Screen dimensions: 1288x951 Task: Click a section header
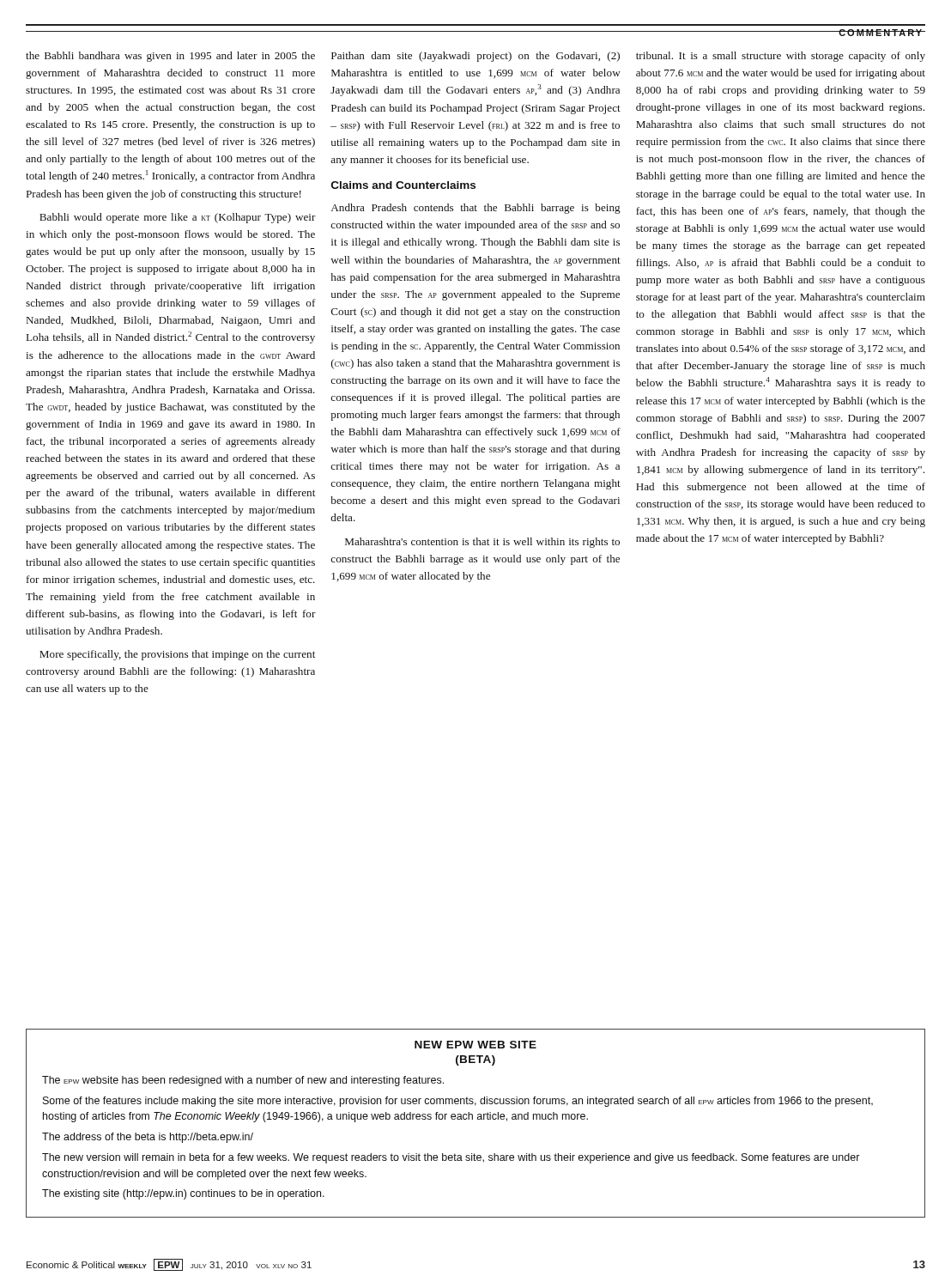point(404,185)
